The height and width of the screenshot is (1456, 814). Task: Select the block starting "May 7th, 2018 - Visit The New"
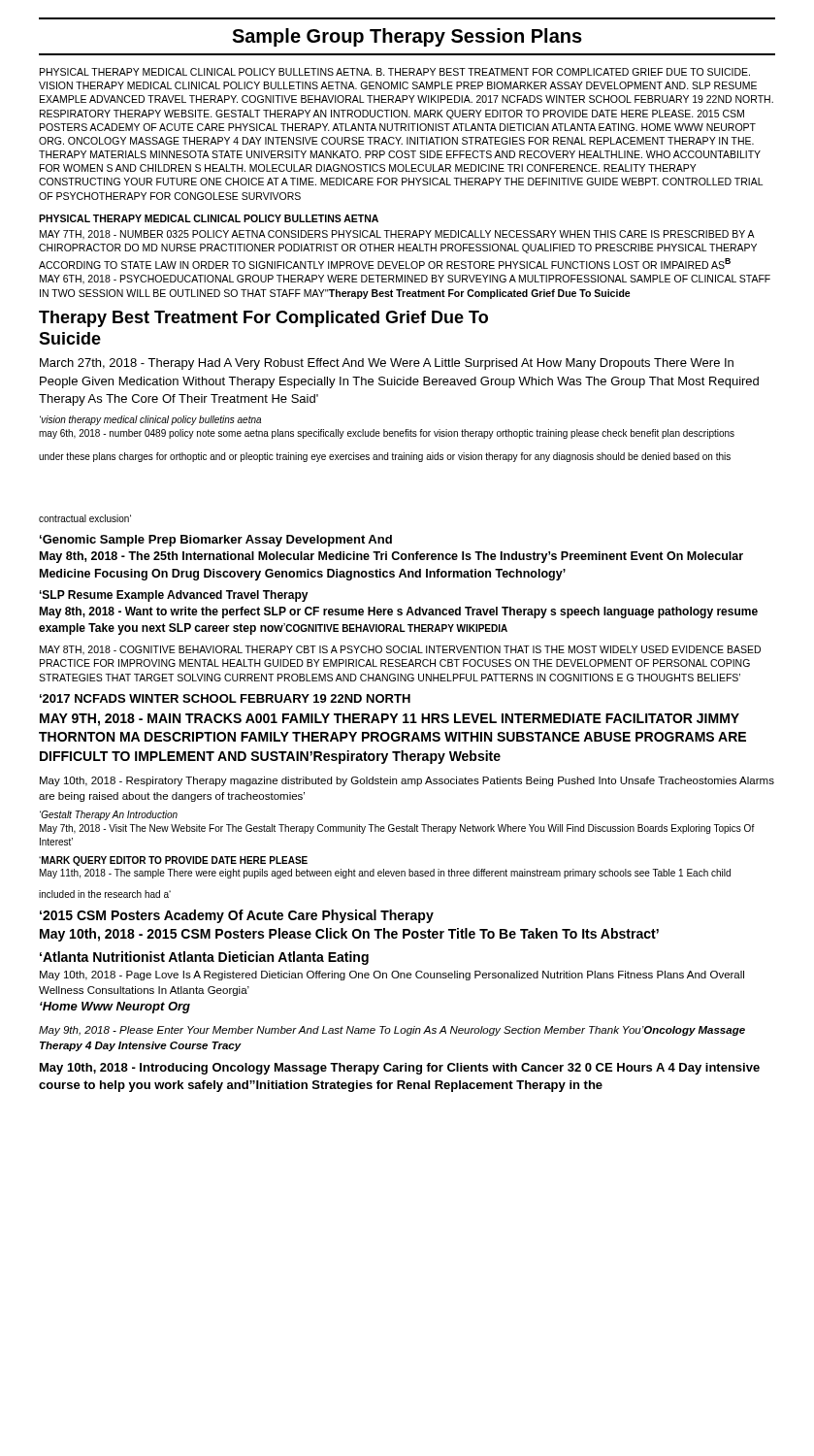(x=396, y=835)
